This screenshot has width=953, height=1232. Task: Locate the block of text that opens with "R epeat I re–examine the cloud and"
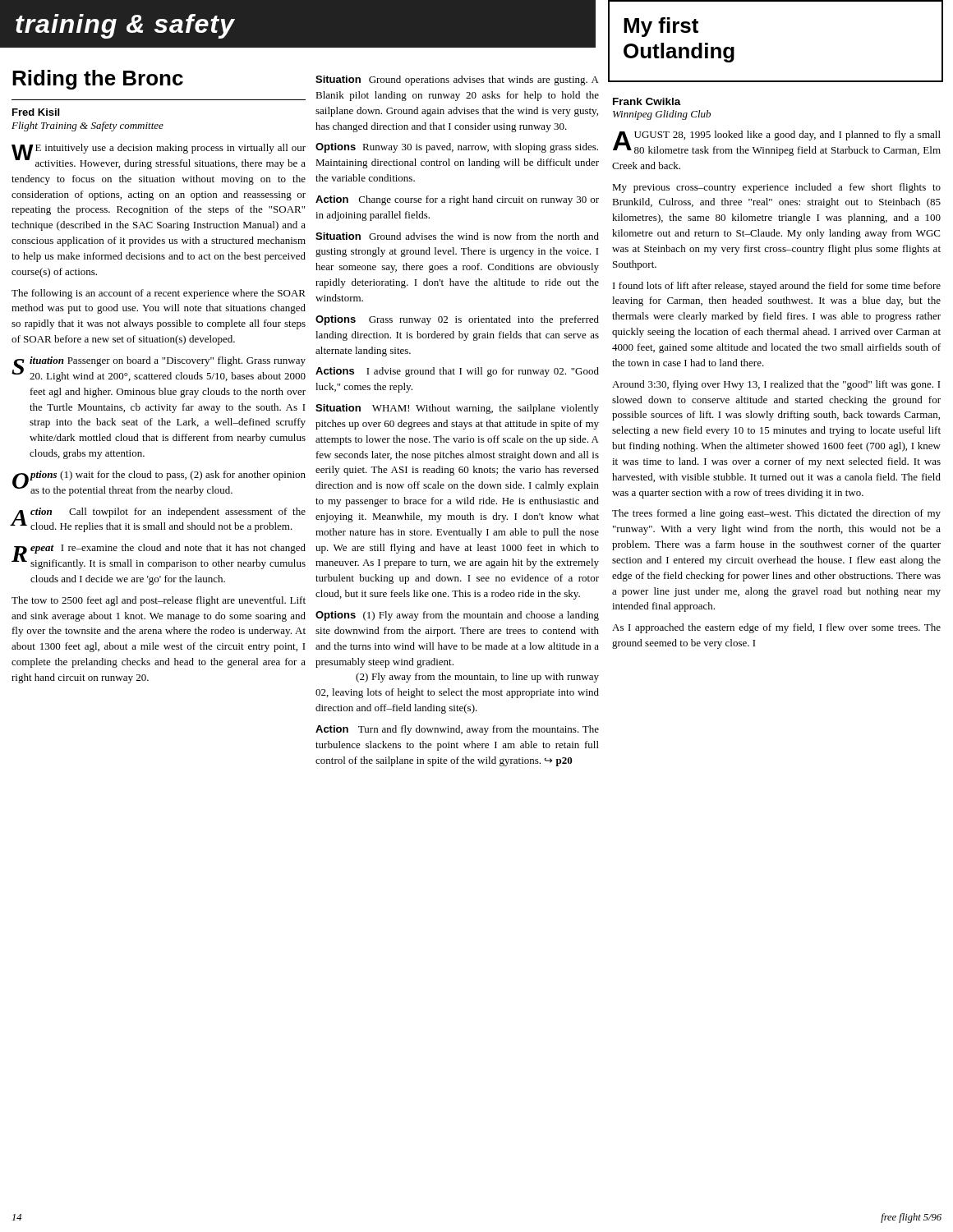pos(159,564)
